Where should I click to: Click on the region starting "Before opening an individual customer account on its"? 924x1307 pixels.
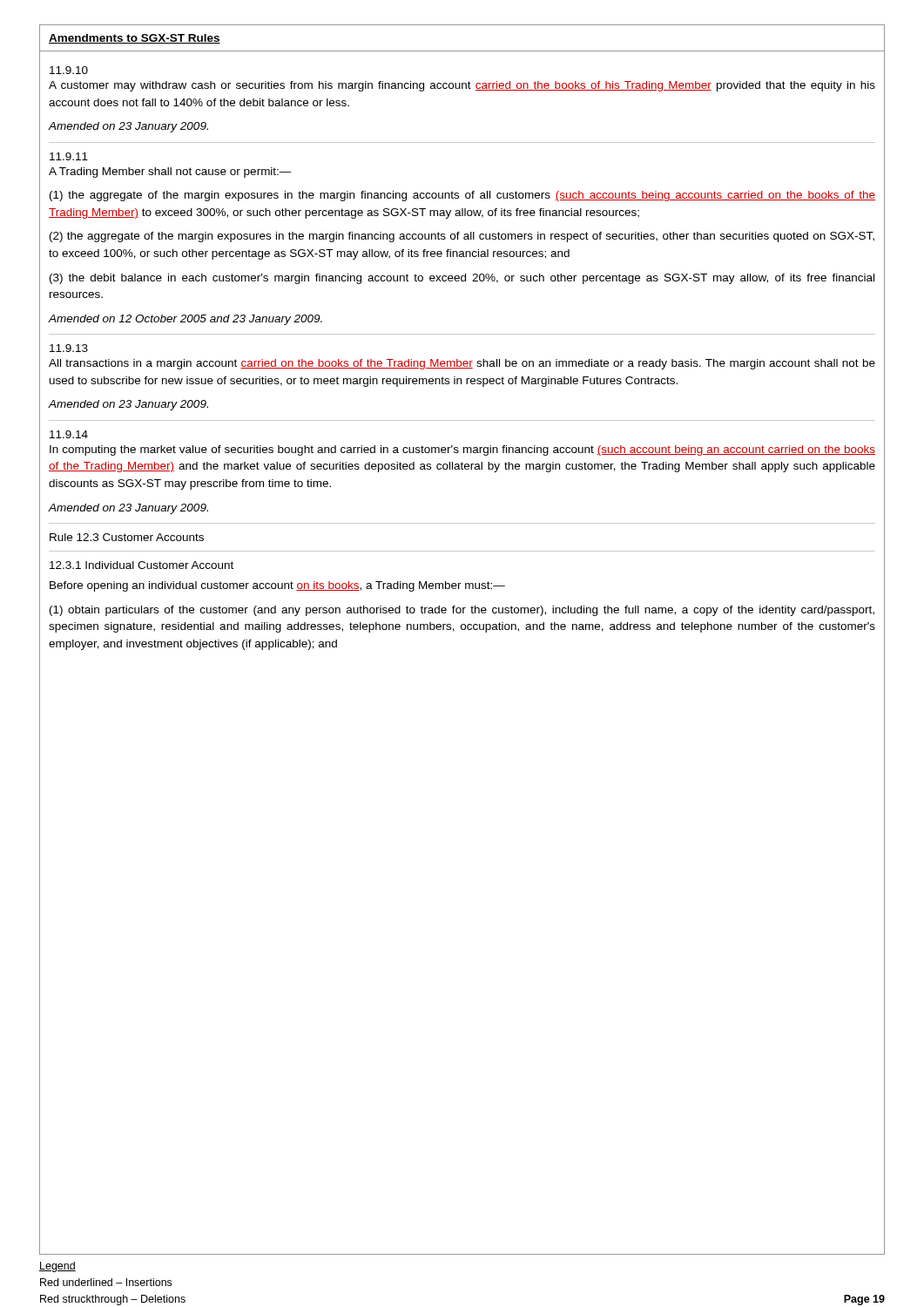click(462, 585)
